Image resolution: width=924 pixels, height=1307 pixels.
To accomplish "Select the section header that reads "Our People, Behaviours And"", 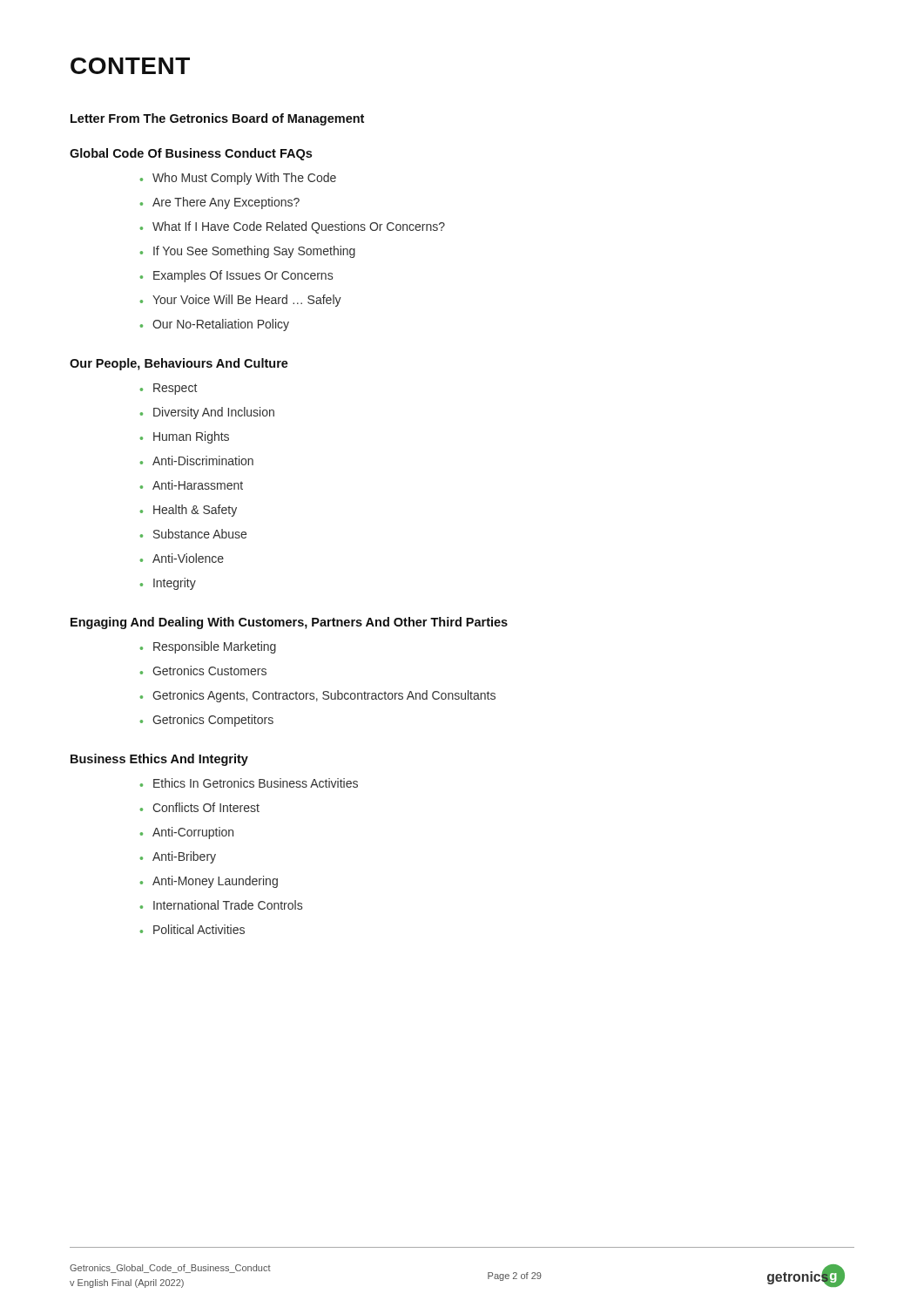I will point(179,363).
